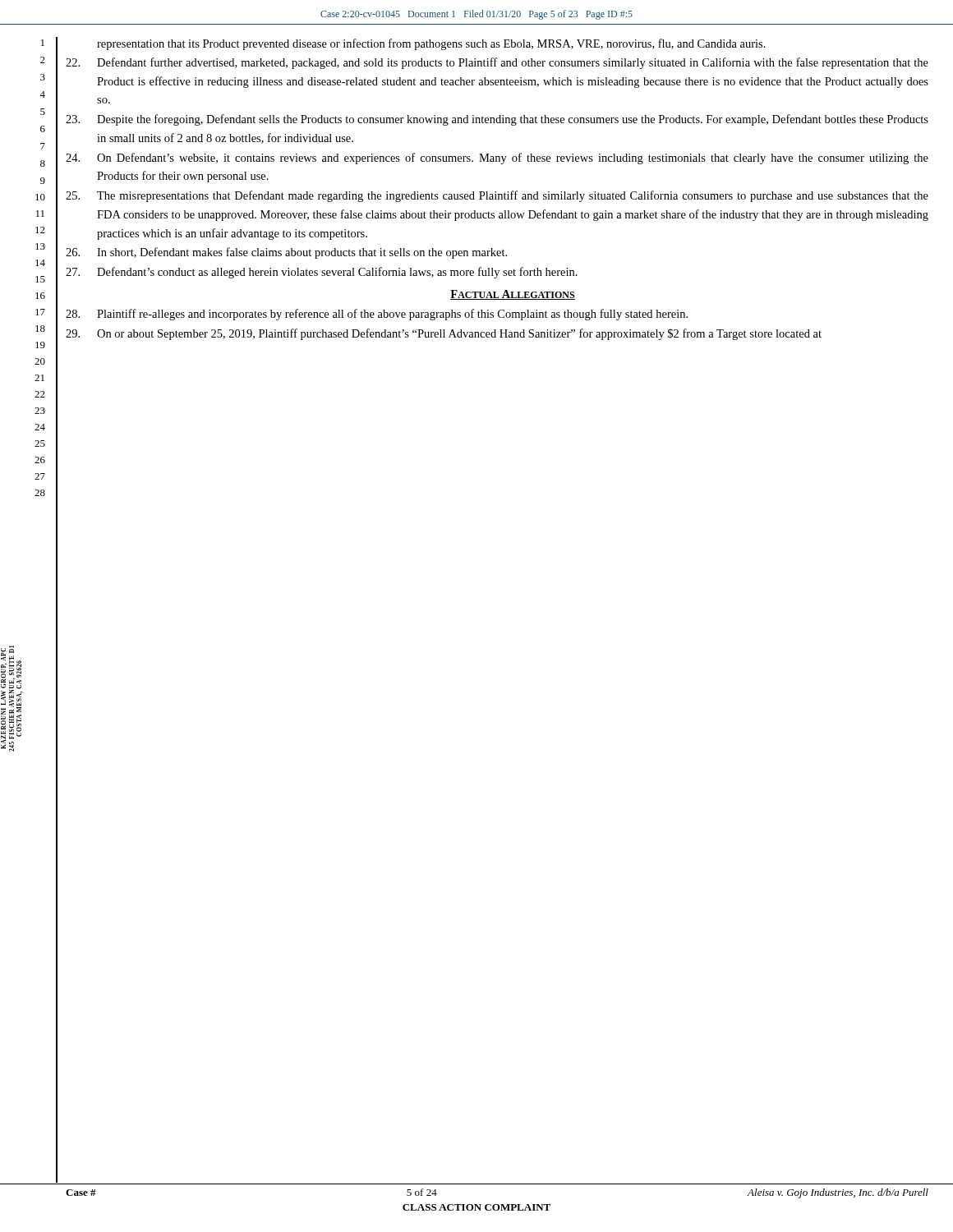Locate the block of text that opens with "25. The misrepresentations that Defendant made regarding the"

coord(497,214)
